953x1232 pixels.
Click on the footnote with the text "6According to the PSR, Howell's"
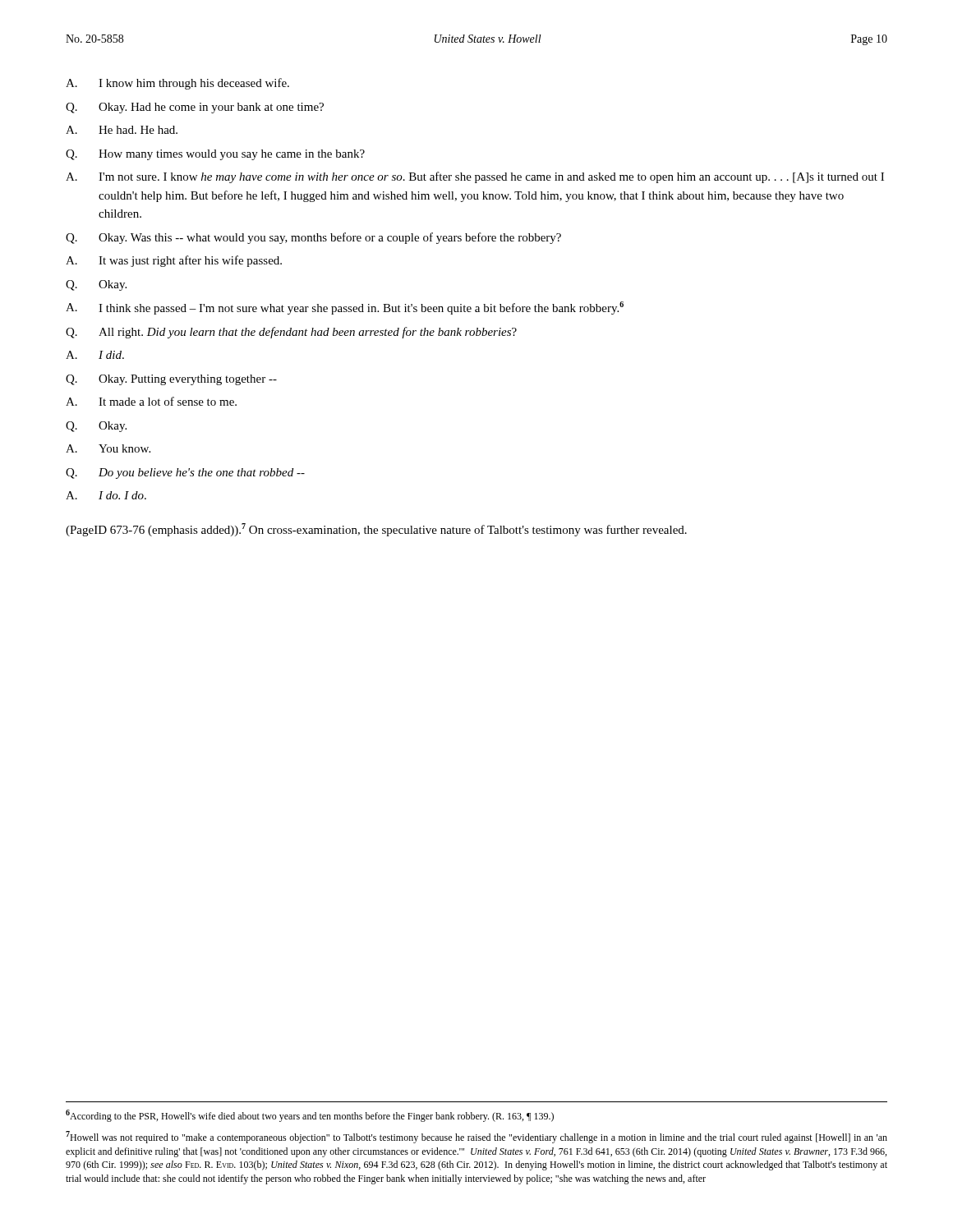pyautogui.click(x=310, y=1115)
